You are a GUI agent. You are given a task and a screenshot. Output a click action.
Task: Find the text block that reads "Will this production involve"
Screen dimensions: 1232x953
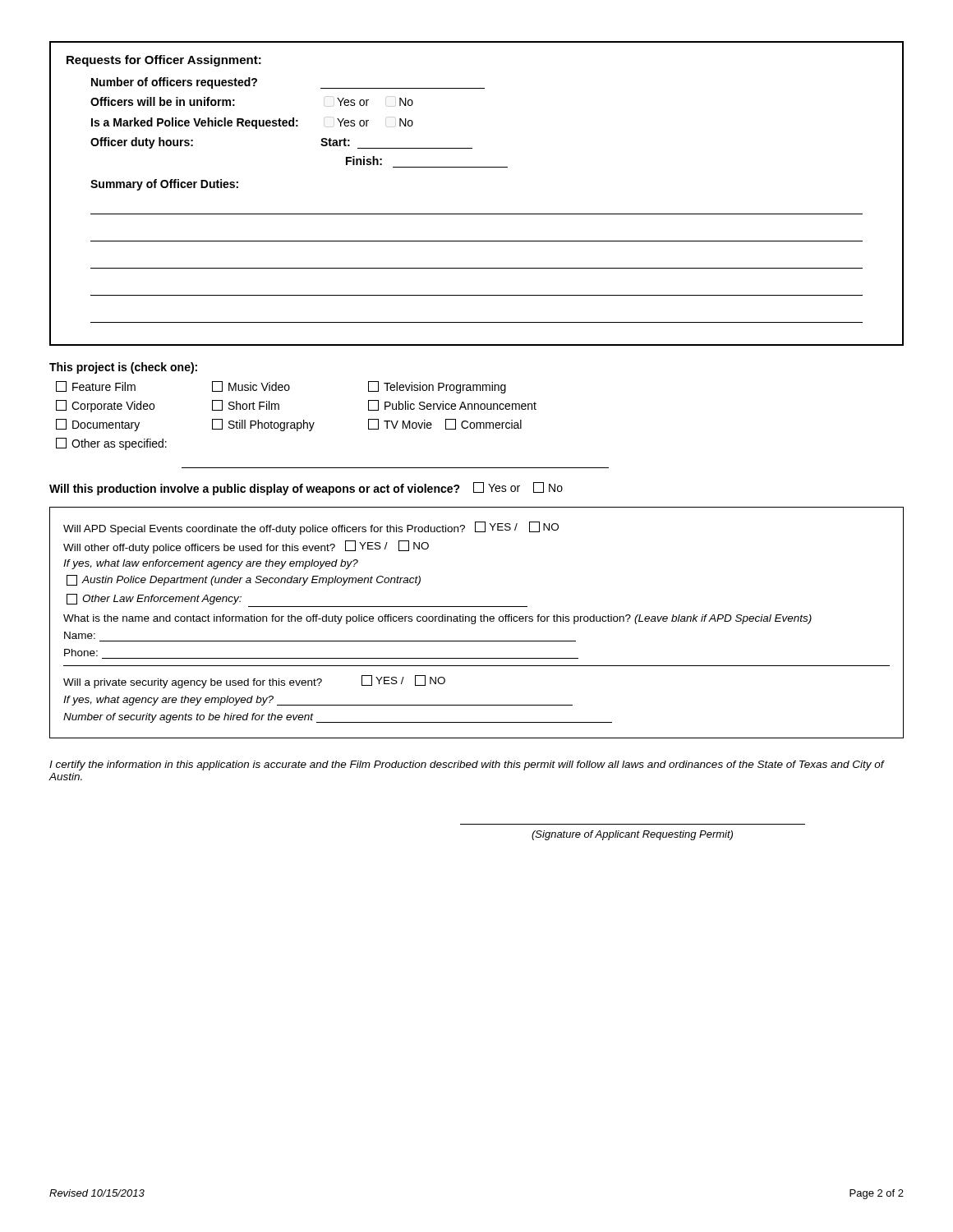point(306,487)
